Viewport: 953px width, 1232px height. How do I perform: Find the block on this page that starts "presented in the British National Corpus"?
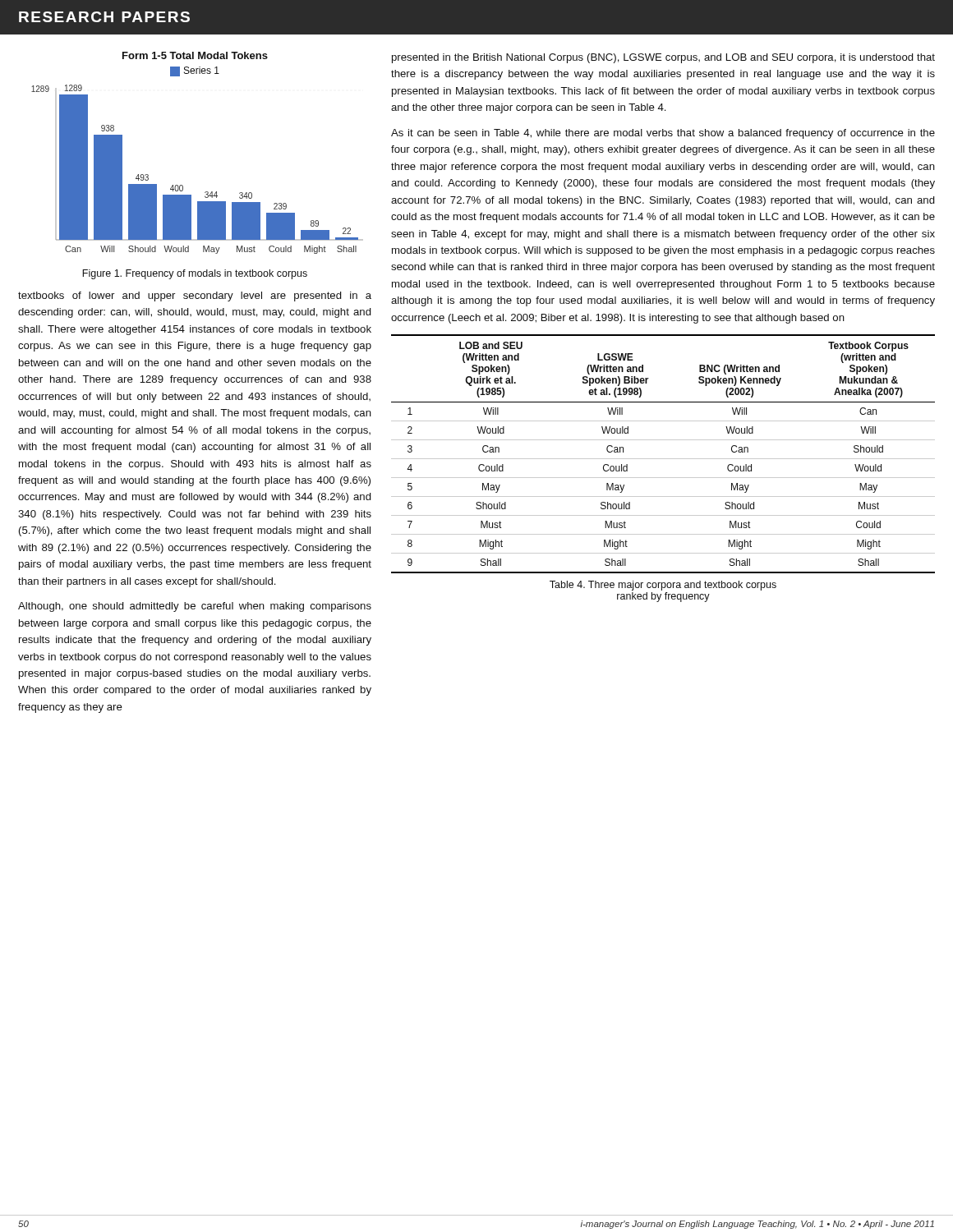[x=663, y=82]
